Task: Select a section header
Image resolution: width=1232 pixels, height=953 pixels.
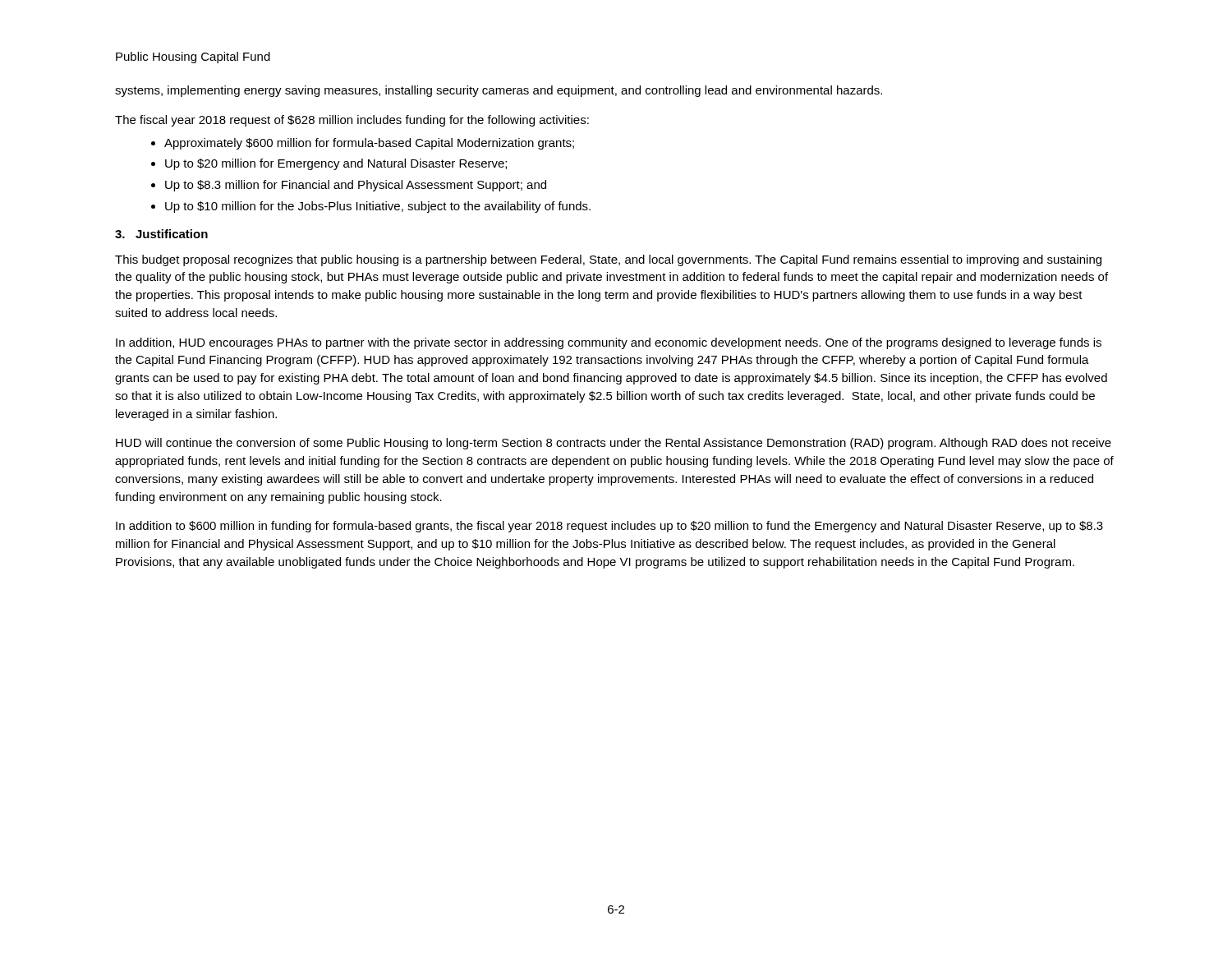Action: click(x=162, y=233)
